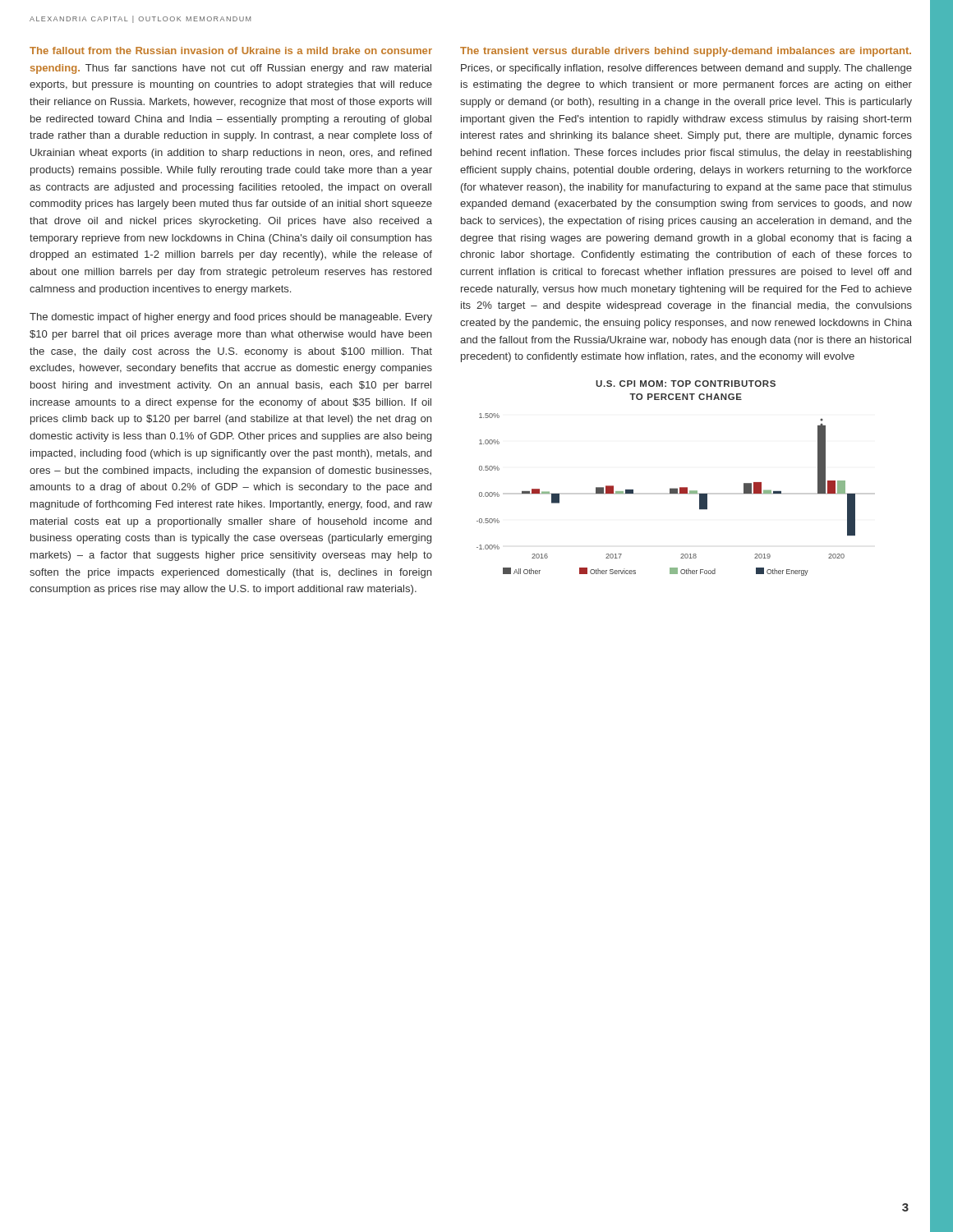
Task: Navigate to the passage starting "The transient versus"
Action: point(686,204)
